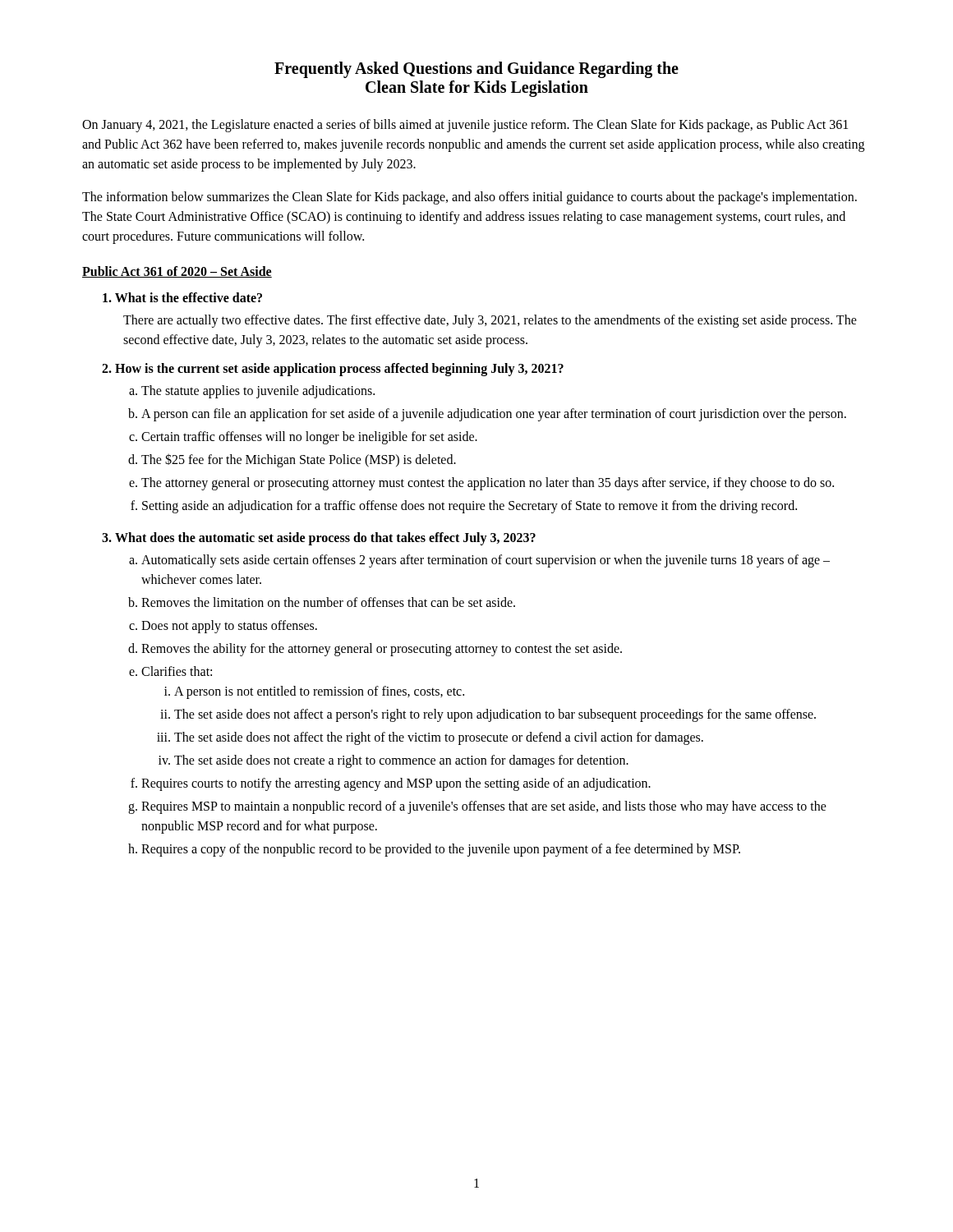Locate the list item containing "What is the"
The height and width of the screenshot is (1232, 953).
182,298
